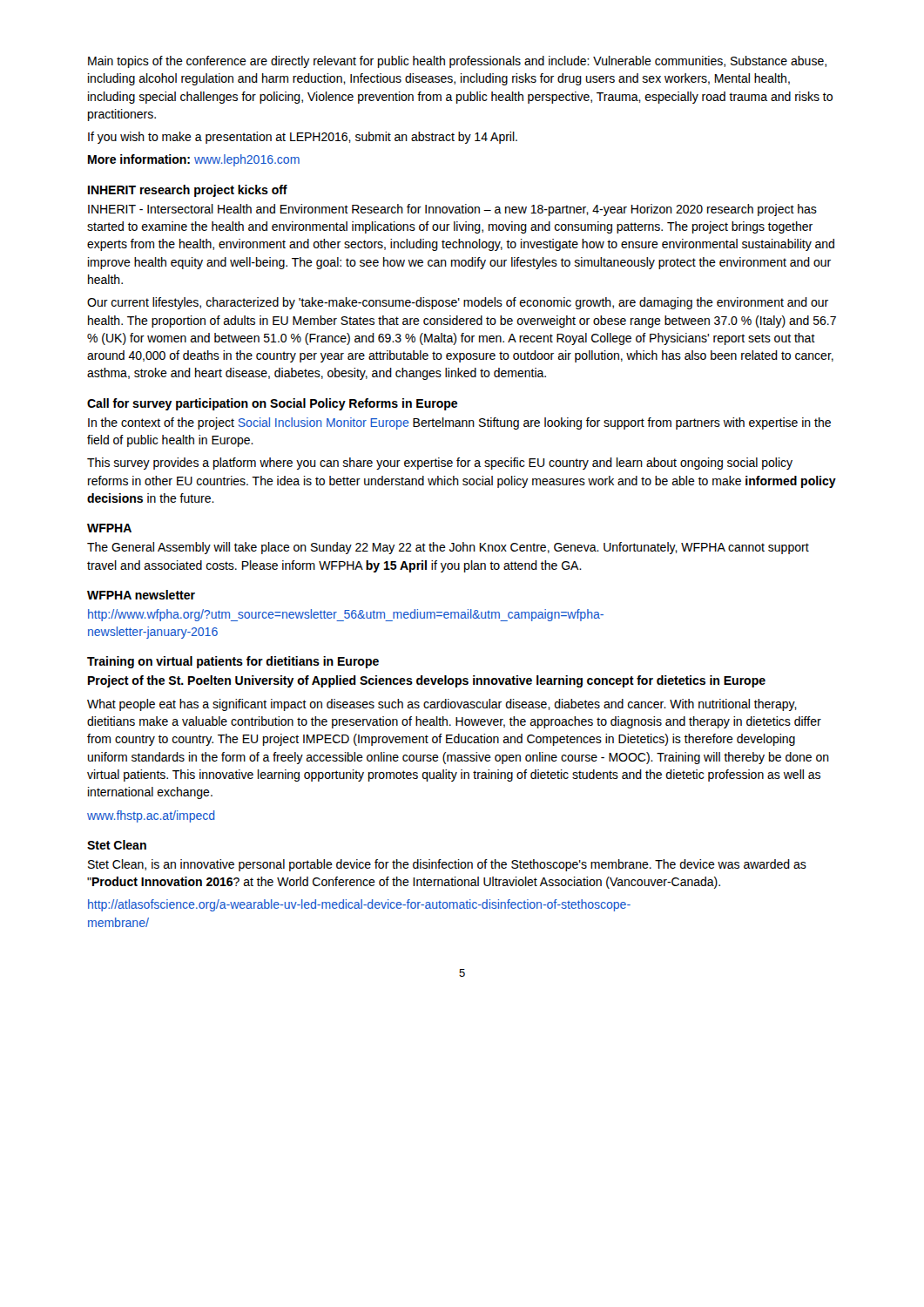Point to the passage starting "Call for survey participation"
This screenshot has width=924, height=1307.
(x=272, y=403)
